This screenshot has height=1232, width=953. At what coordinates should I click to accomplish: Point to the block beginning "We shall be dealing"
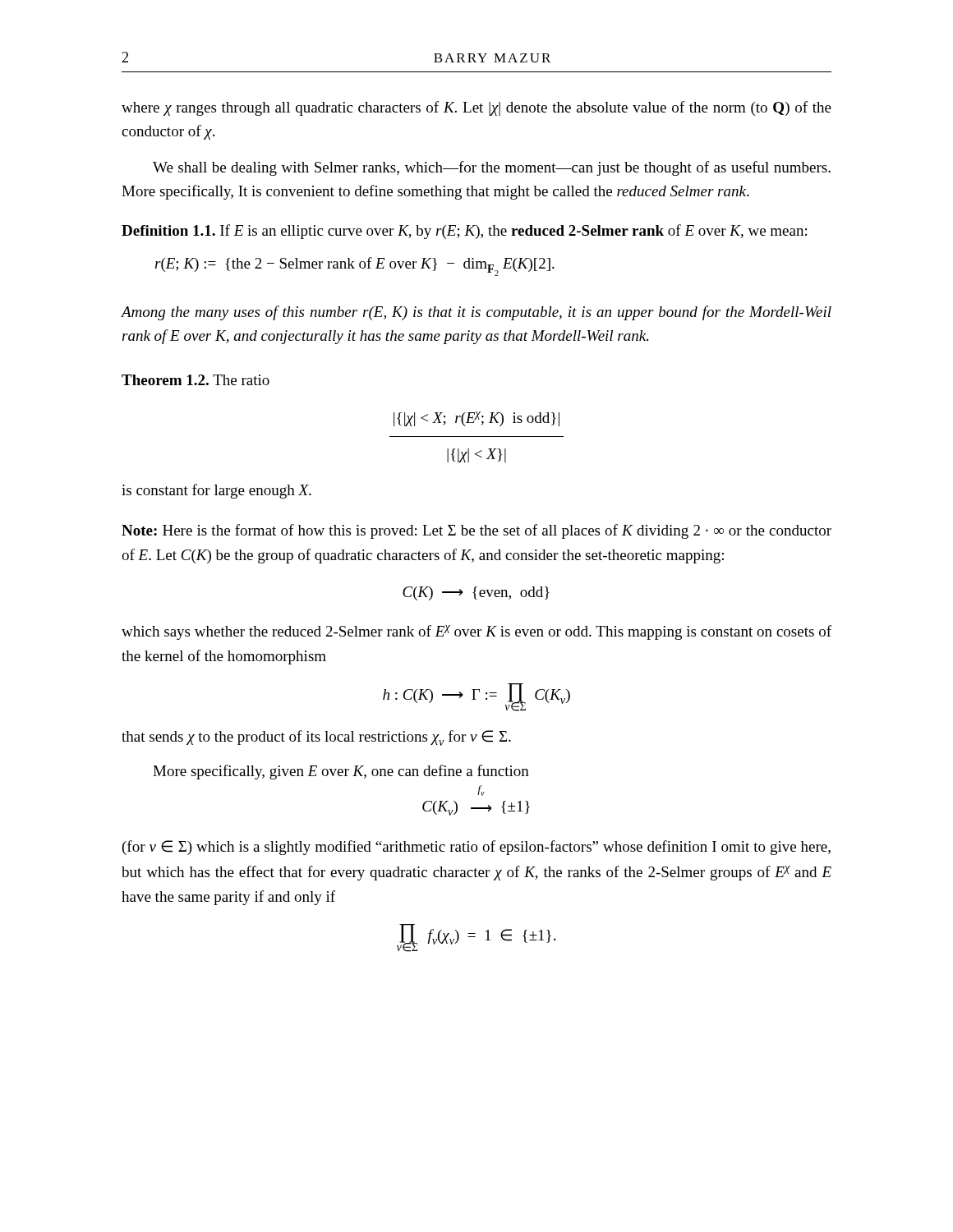[476, 179]
